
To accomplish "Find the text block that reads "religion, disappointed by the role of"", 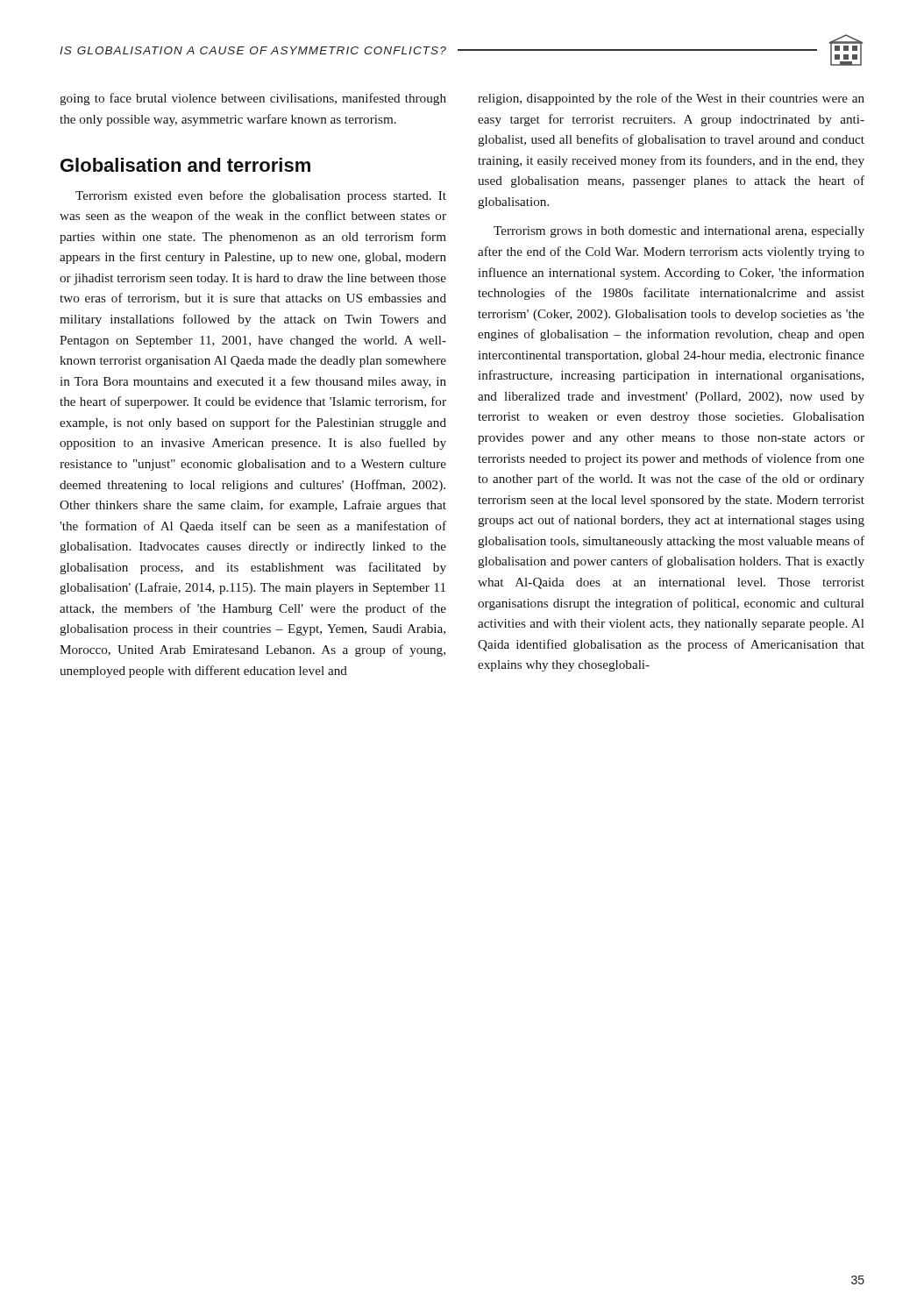I will (x=671, y=381).
